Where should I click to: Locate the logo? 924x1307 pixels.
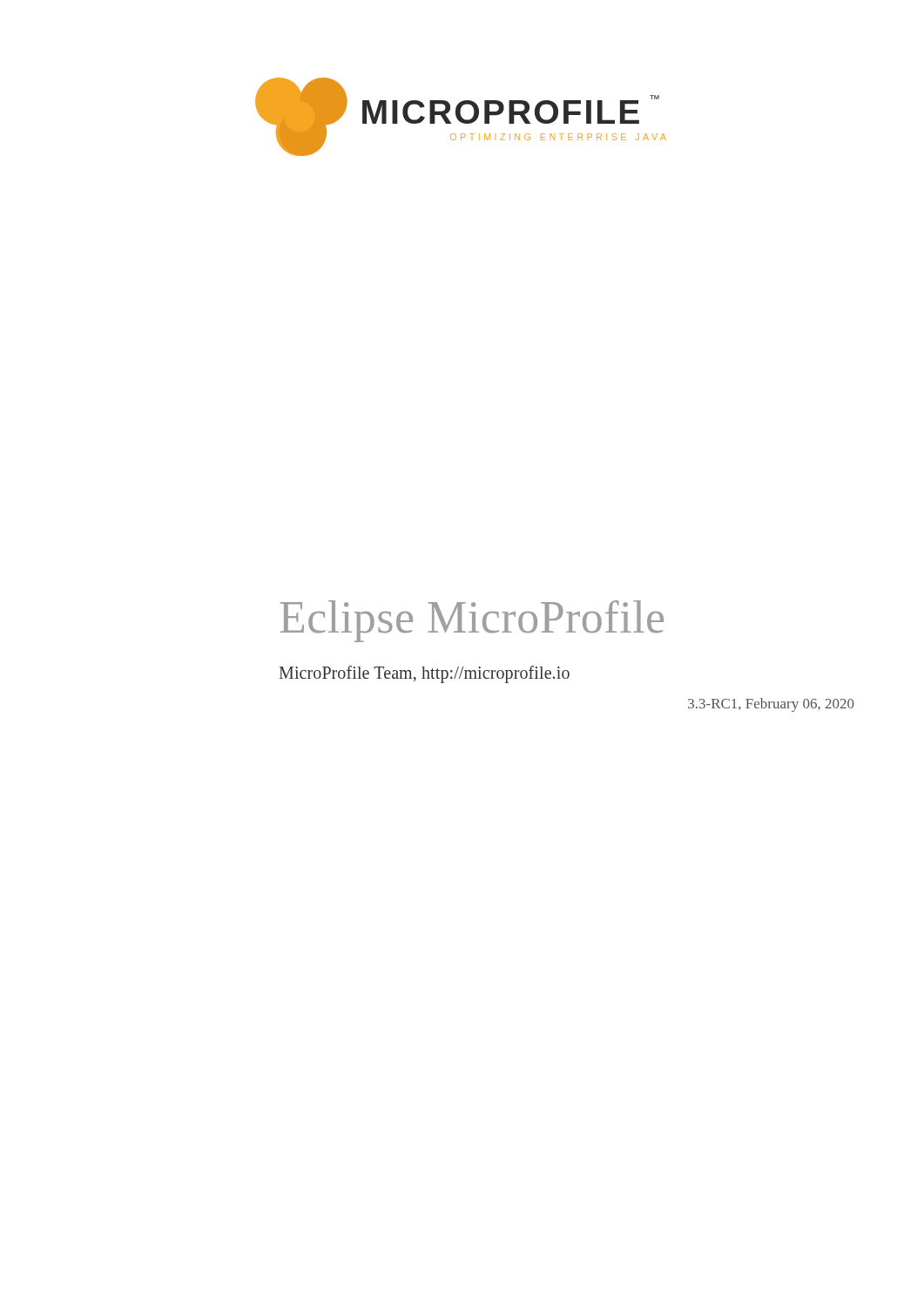[462, 118]
